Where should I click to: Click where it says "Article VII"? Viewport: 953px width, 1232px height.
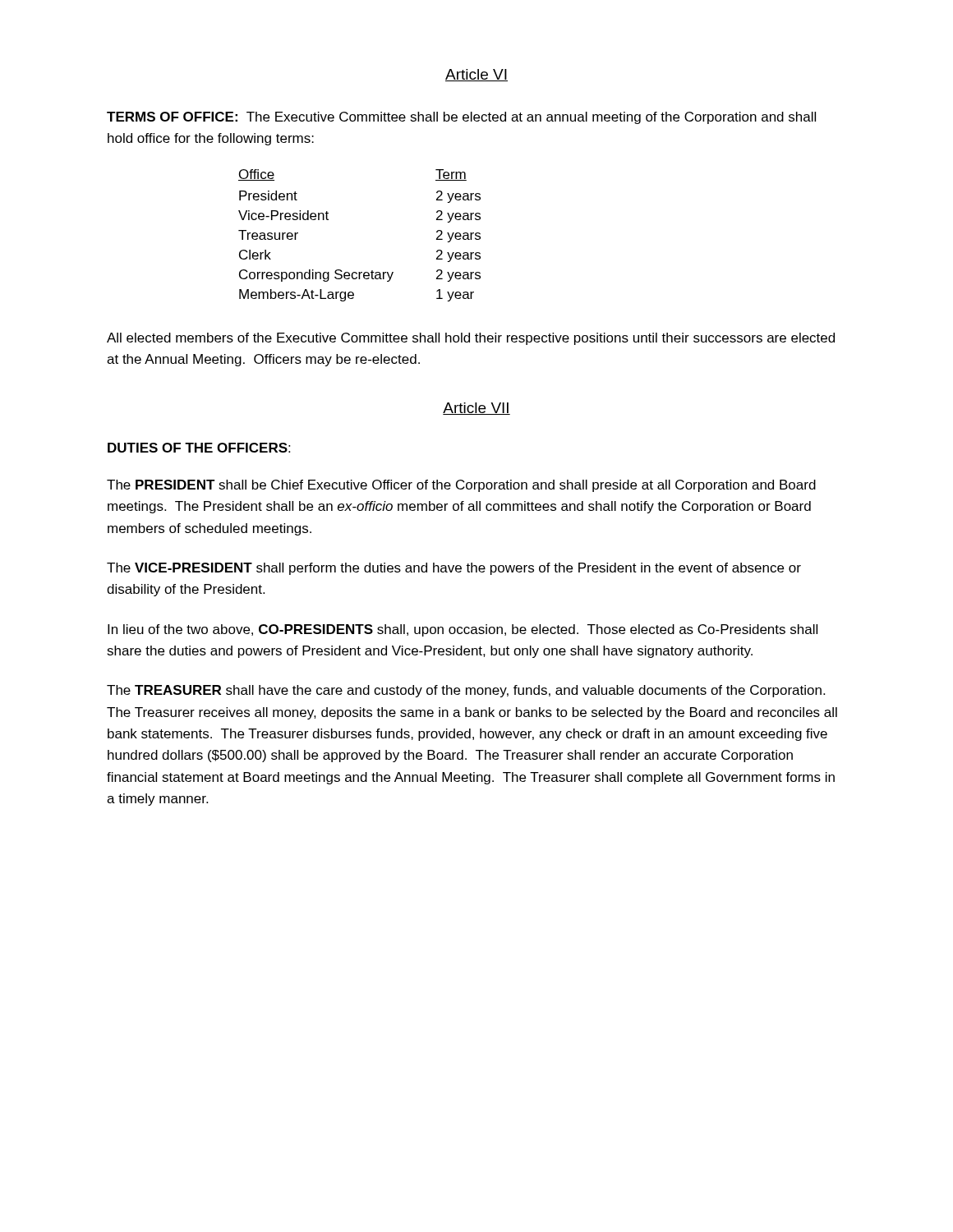(x=476, y=408)
